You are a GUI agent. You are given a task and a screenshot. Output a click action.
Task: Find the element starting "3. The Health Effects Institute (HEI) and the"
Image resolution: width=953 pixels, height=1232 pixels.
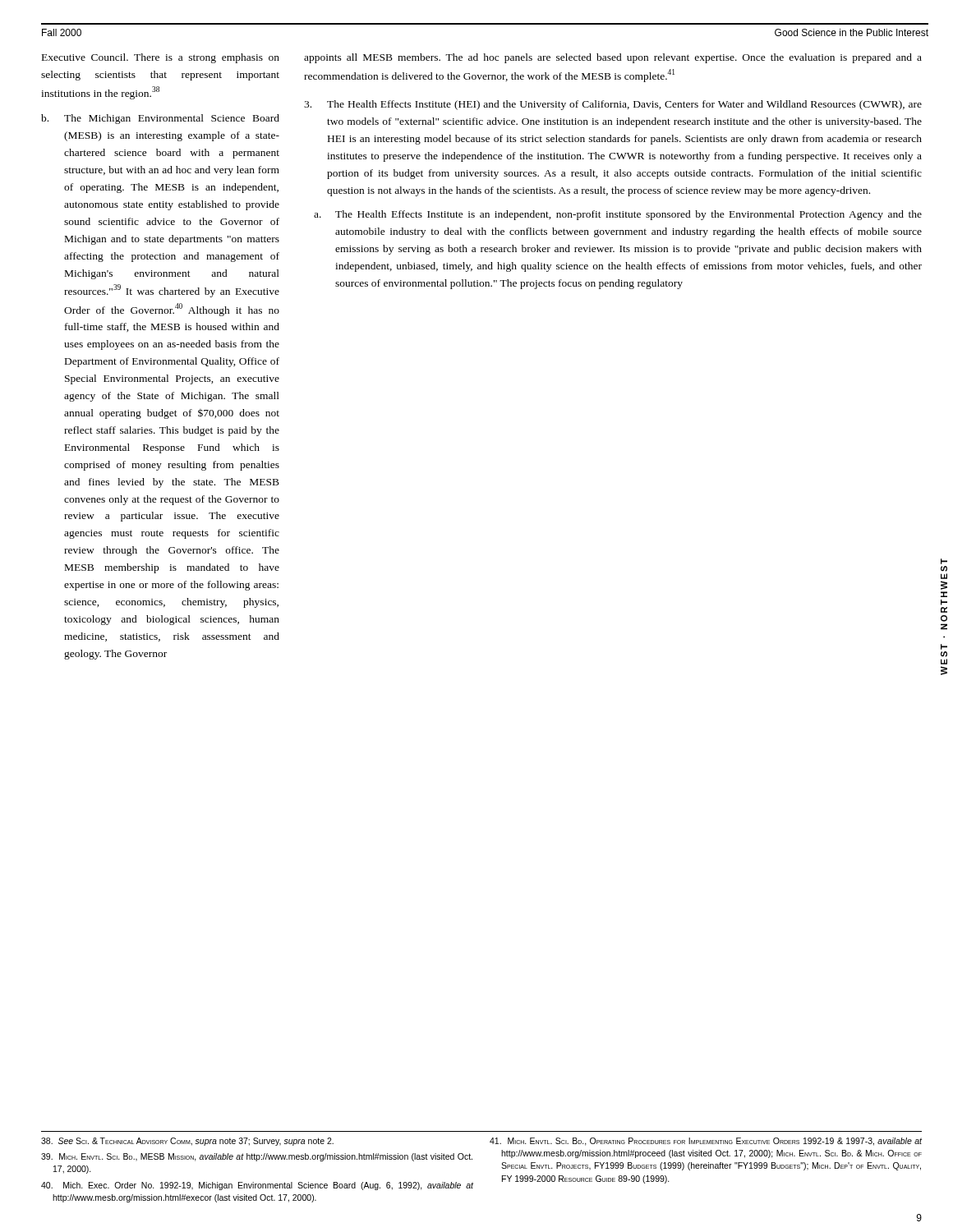tap(613, 148)
